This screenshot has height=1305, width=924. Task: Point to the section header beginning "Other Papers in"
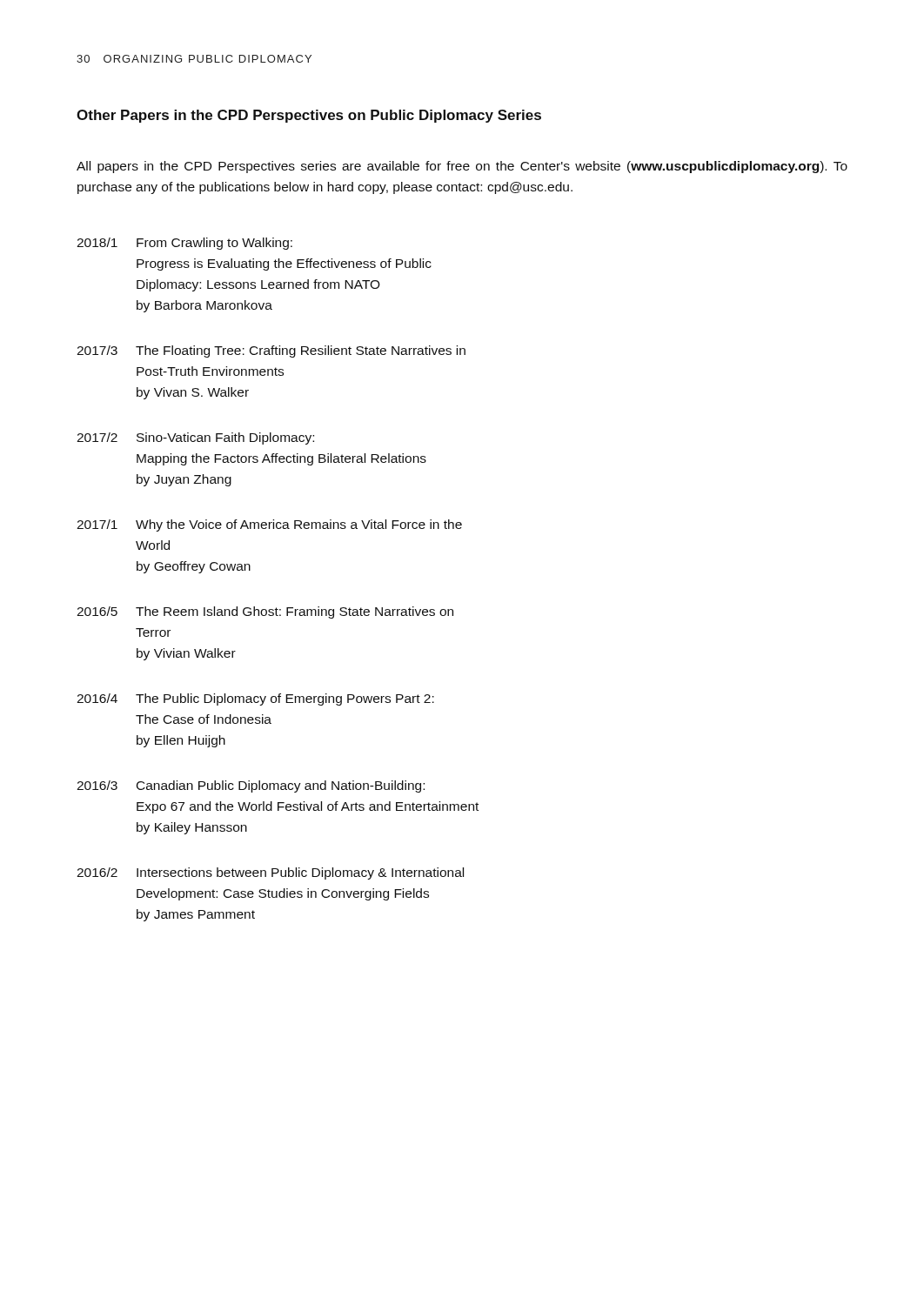pos(309,115)
